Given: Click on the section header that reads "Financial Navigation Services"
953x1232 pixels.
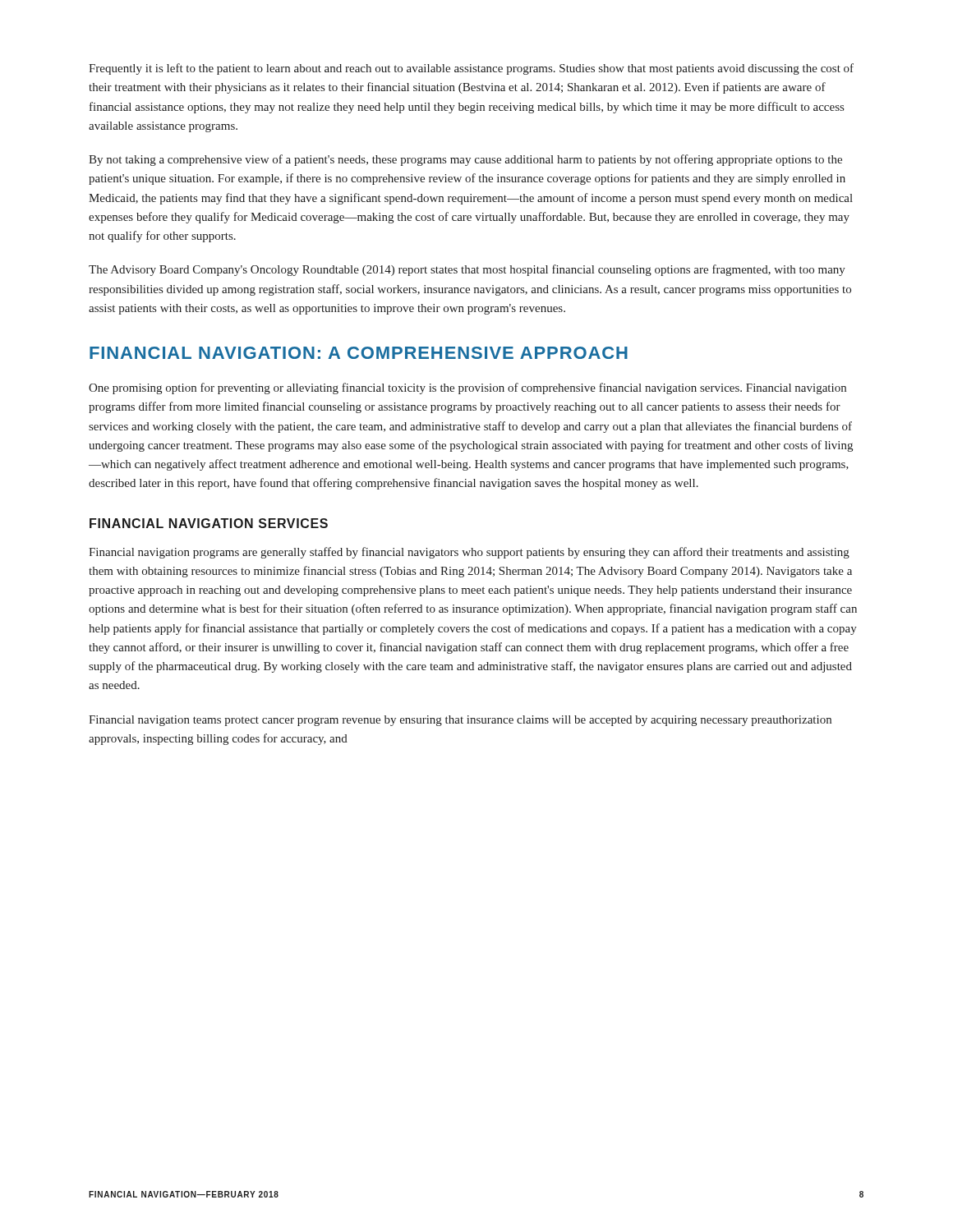Looking at the screenshot, I should (209, 523).
